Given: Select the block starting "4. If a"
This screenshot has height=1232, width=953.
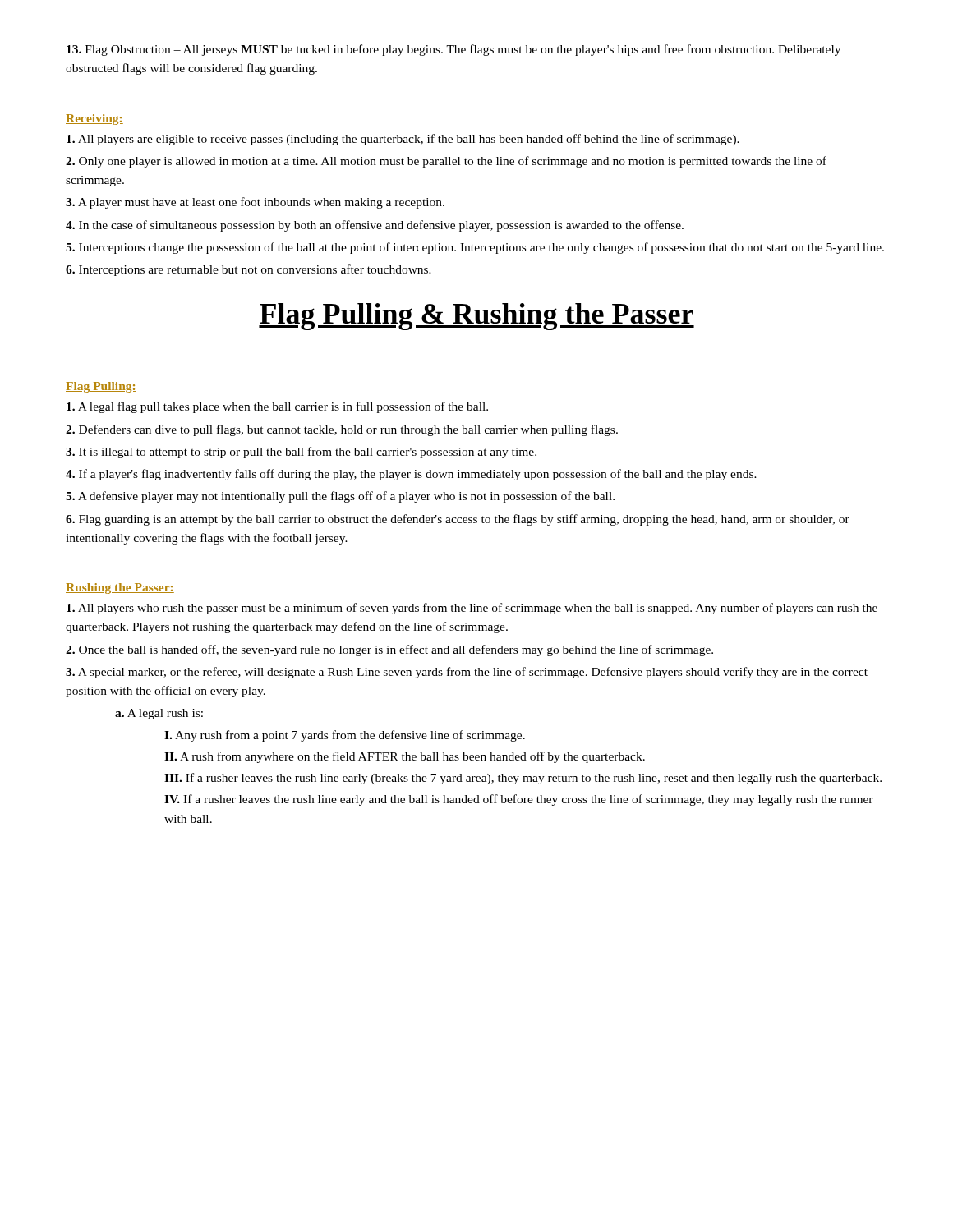Looking at the screenshot, I should [411, 474].
